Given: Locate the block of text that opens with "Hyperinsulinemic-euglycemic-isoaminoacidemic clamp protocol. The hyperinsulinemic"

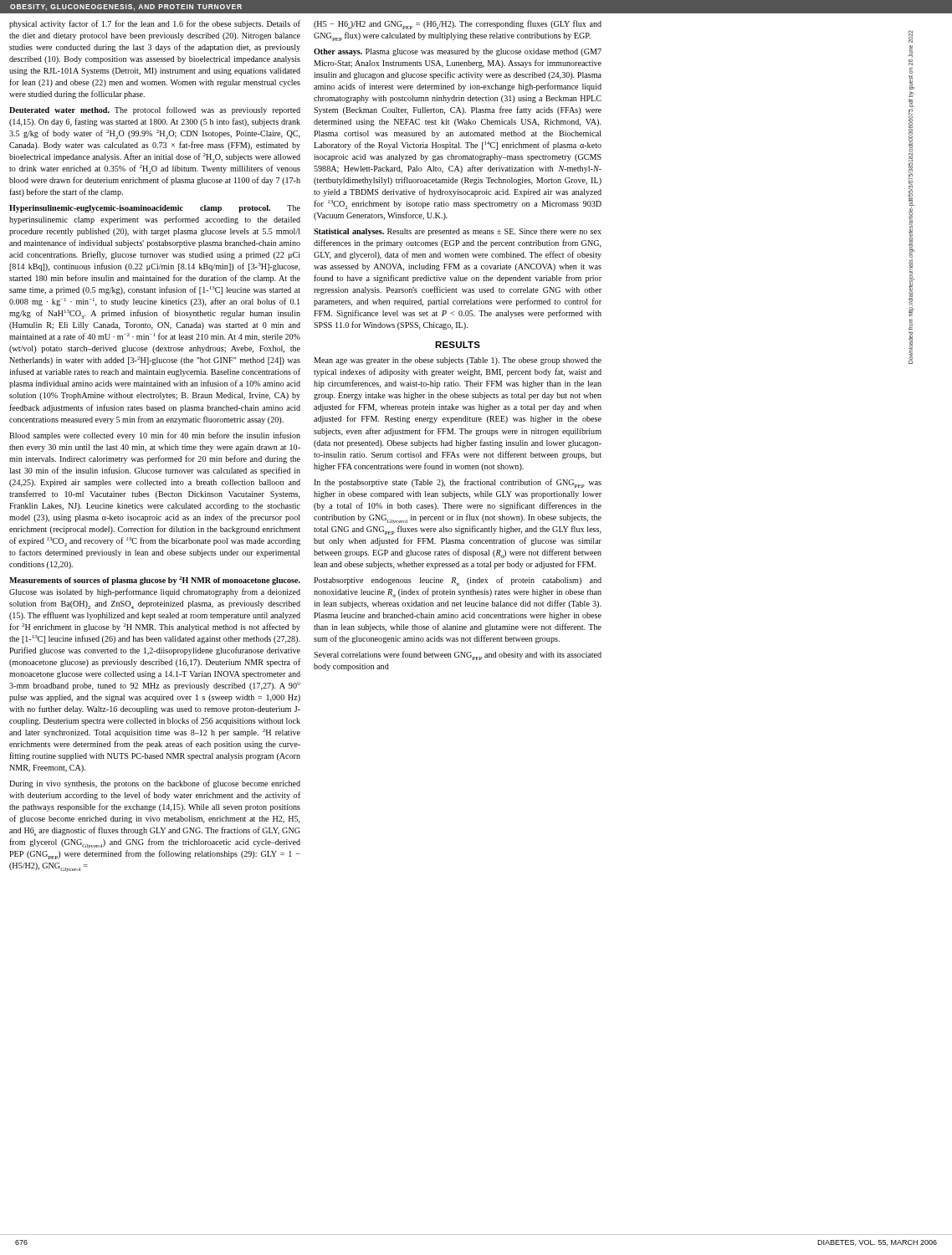Looking at the screenshot, I should [155, 314].
